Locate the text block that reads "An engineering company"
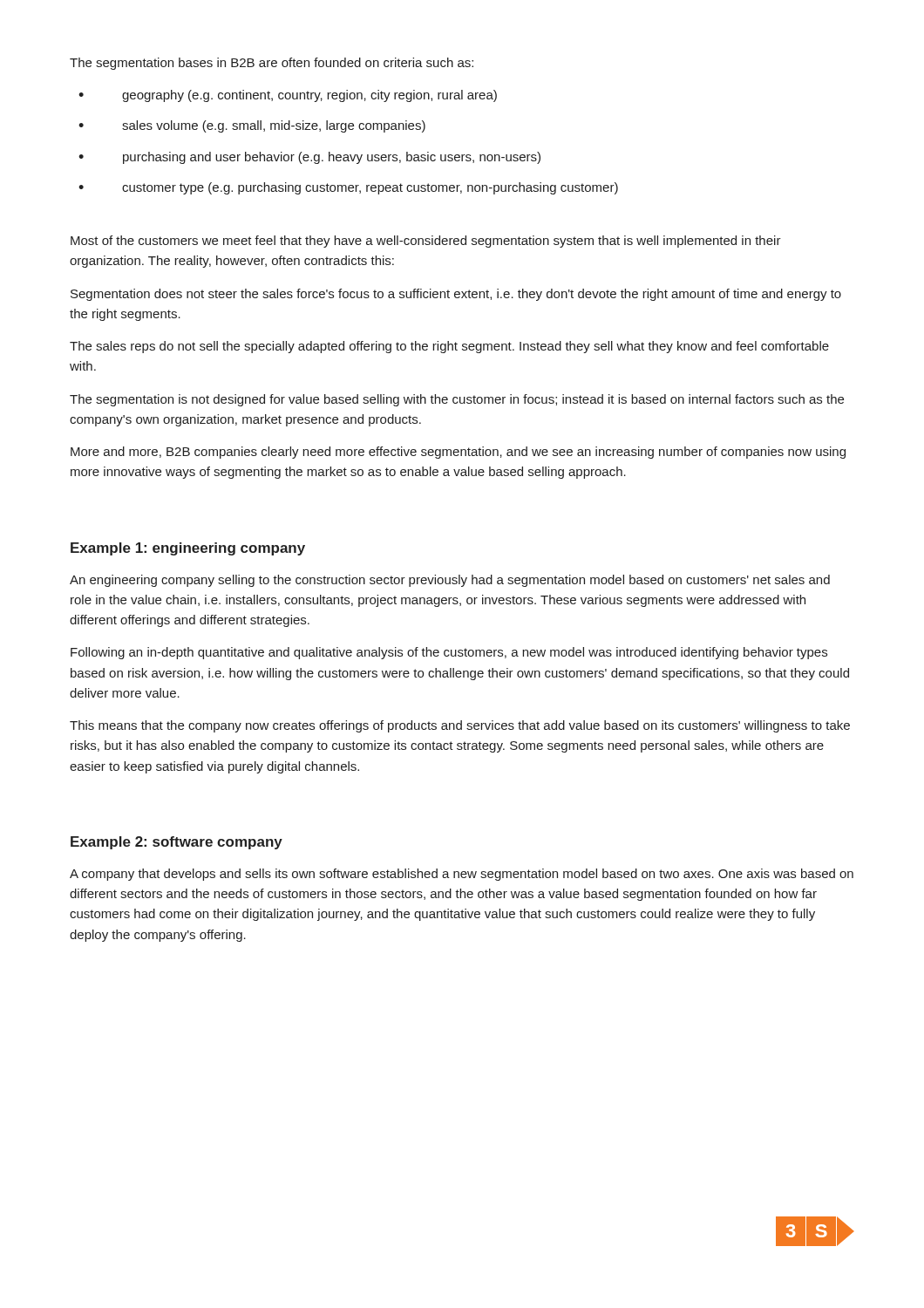Image resolution: width=924 pixels, height=1308 pixels. coord(450,599)
